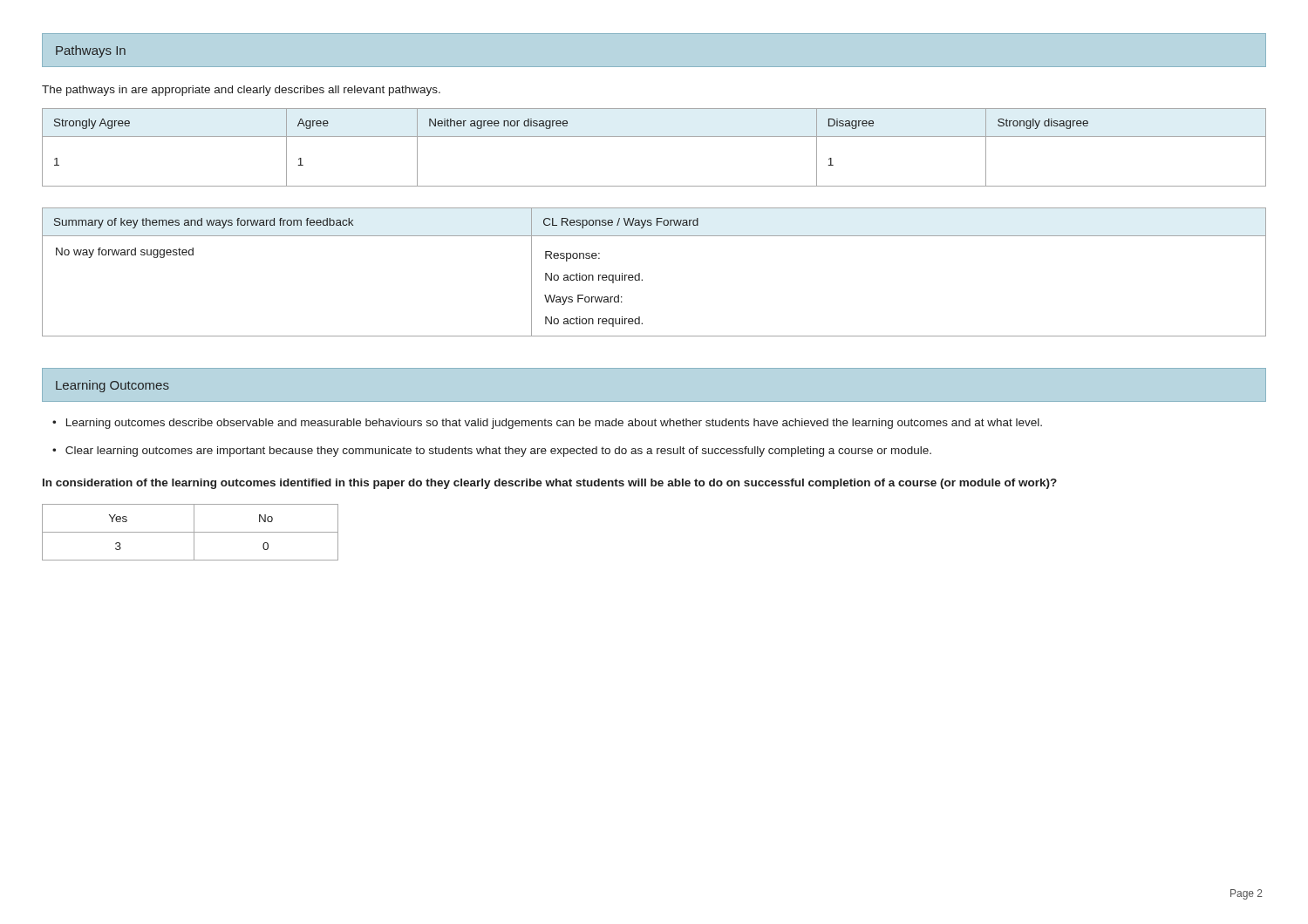Screen dimensions: 924x1308
Task: Select the block starting "The pathways in are appropriate and clearly"
Action: (241, 89)
